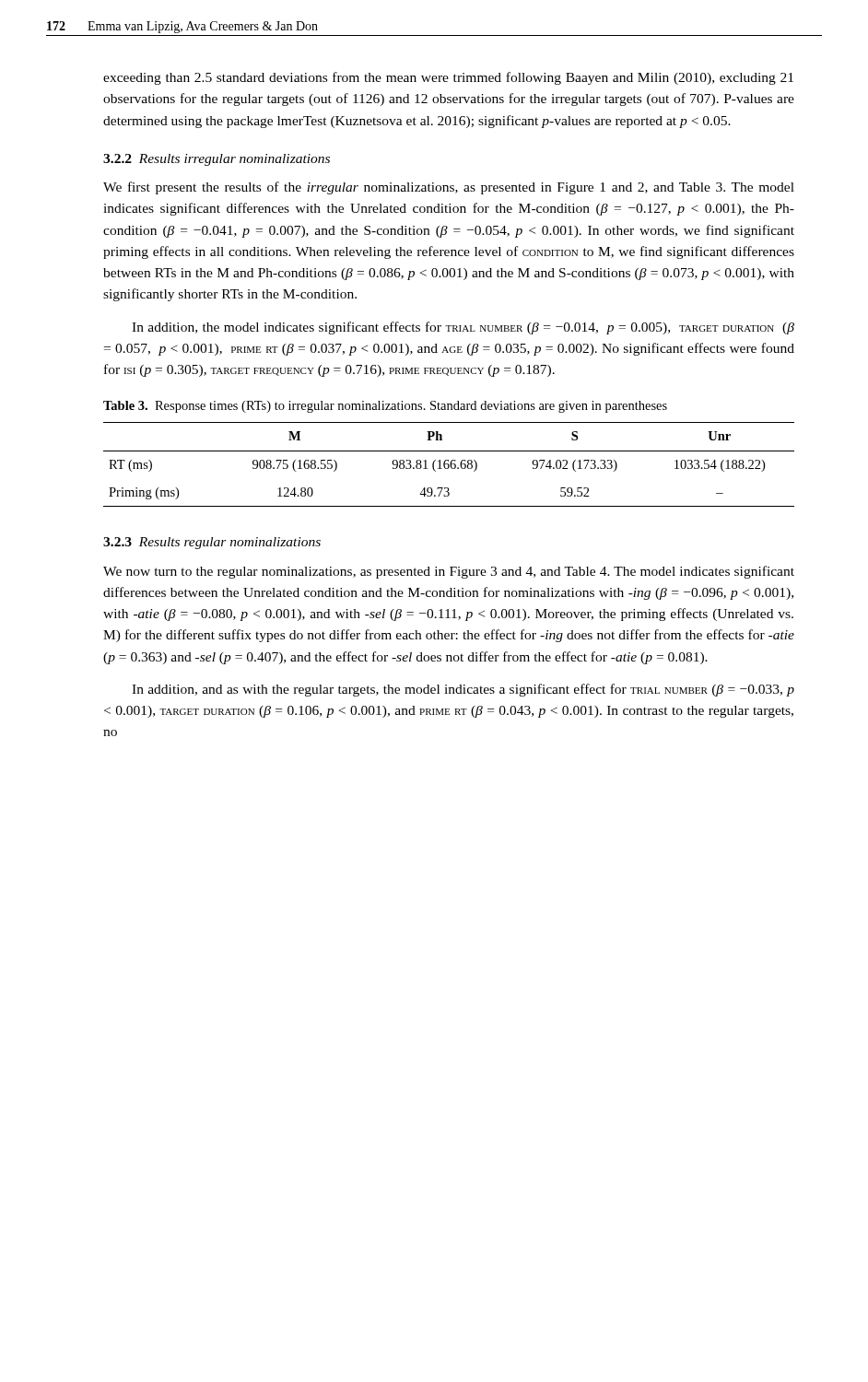Select a table
Image resolution: width=868 pixels, height=1382 pixels.
449,464
